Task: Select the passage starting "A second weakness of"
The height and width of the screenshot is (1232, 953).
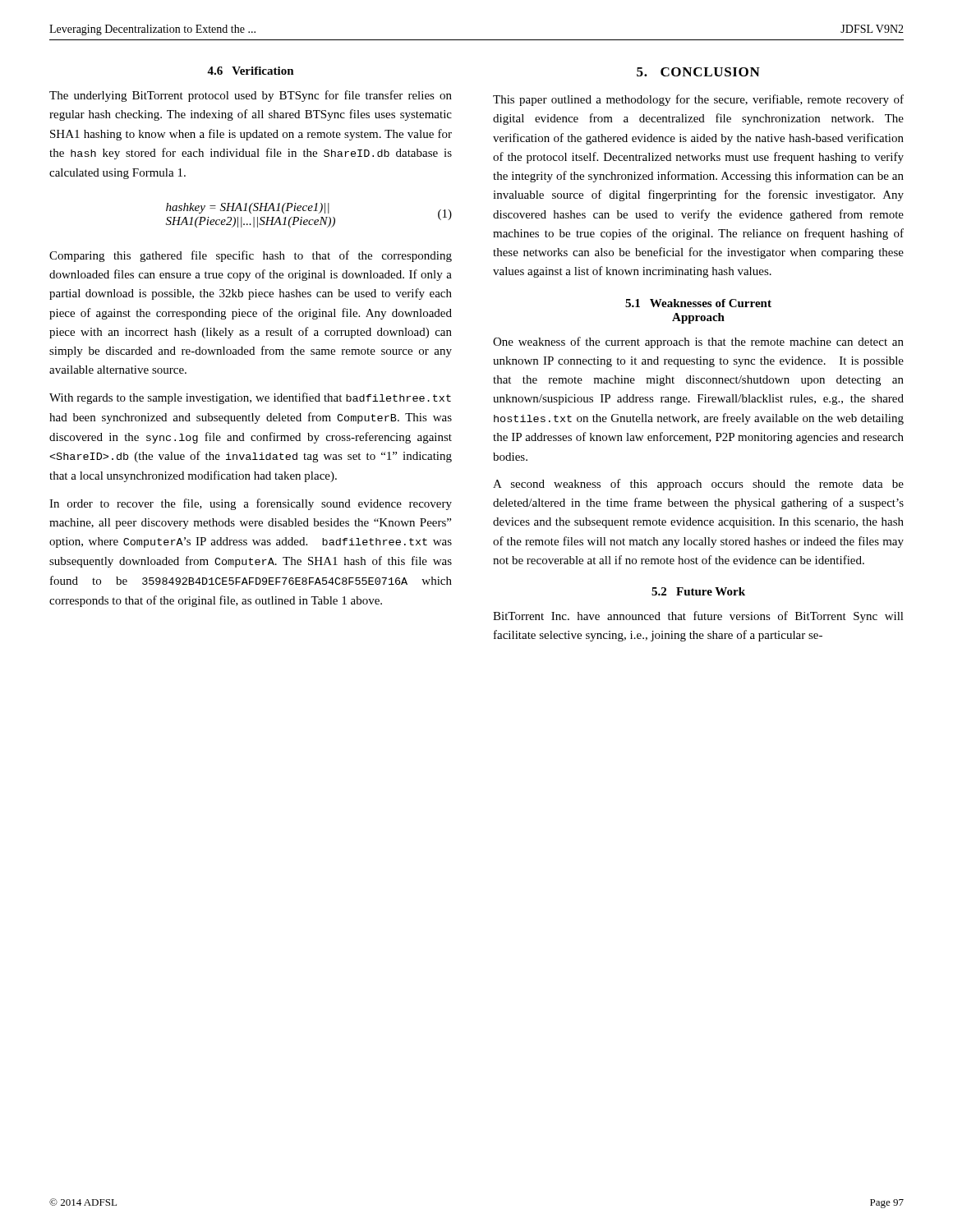Action: [698, 522]
